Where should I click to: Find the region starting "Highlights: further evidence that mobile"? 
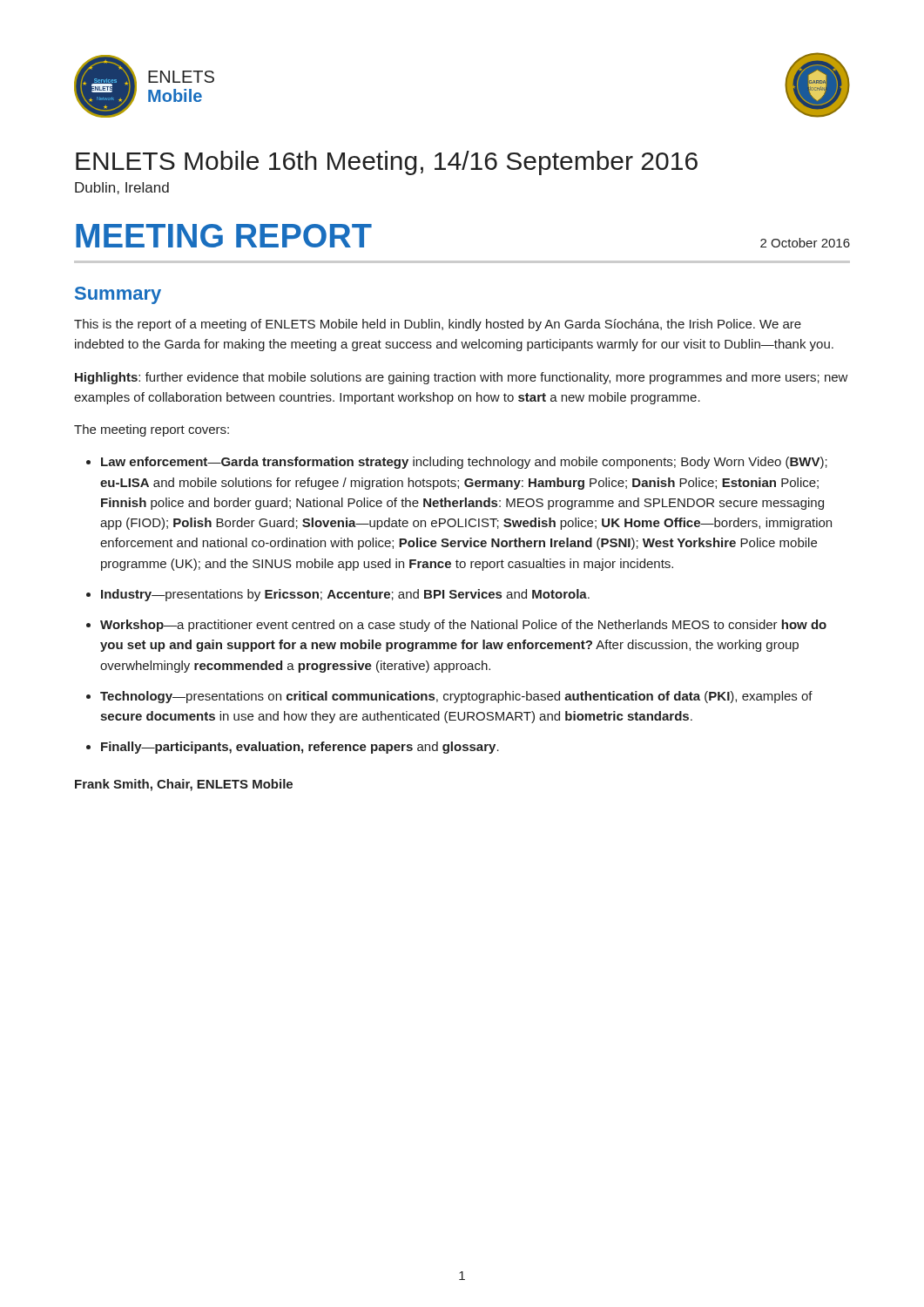[x=461, y=387]
